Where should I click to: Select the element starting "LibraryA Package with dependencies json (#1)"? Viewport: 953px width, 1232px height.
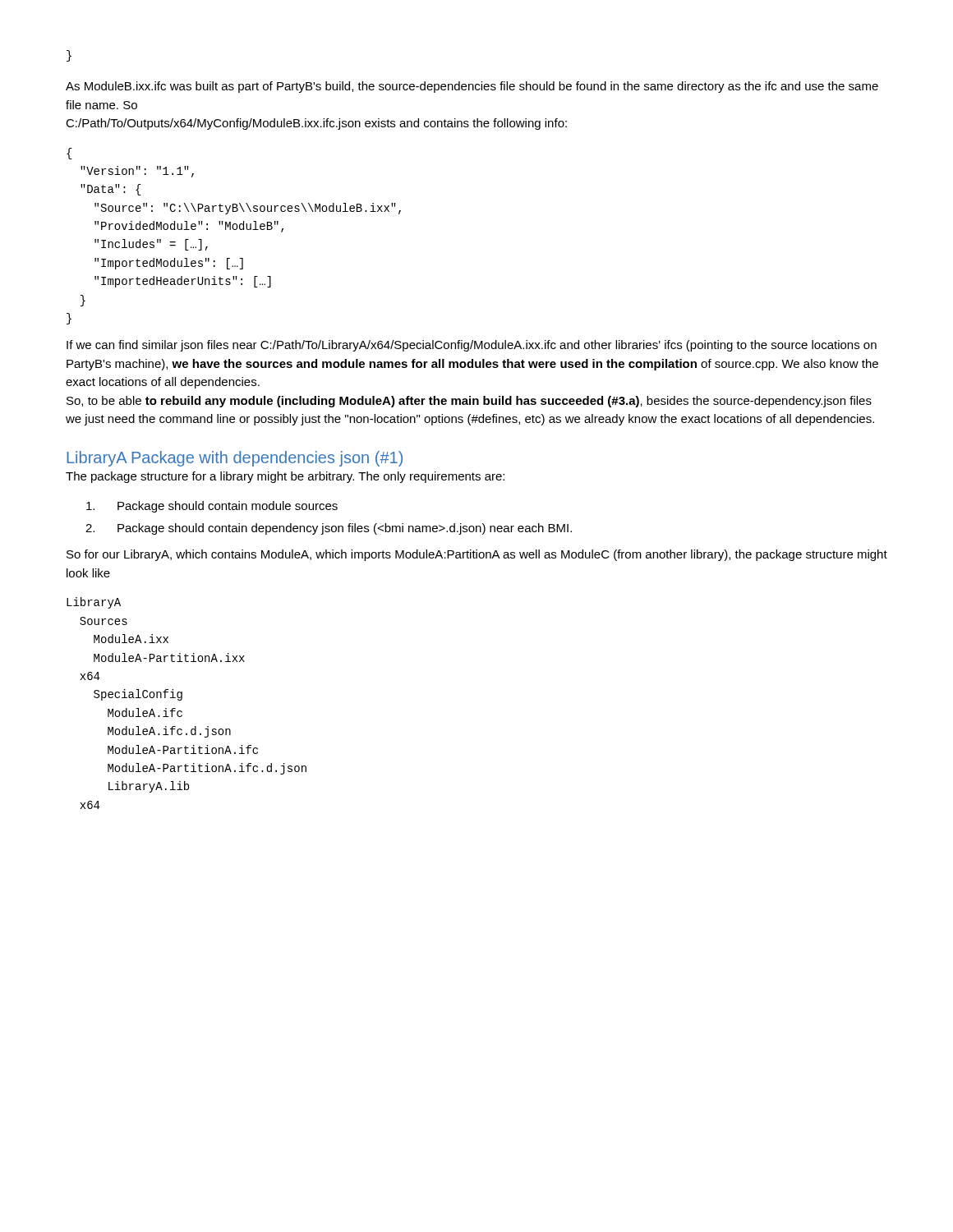tap(235, 457)
